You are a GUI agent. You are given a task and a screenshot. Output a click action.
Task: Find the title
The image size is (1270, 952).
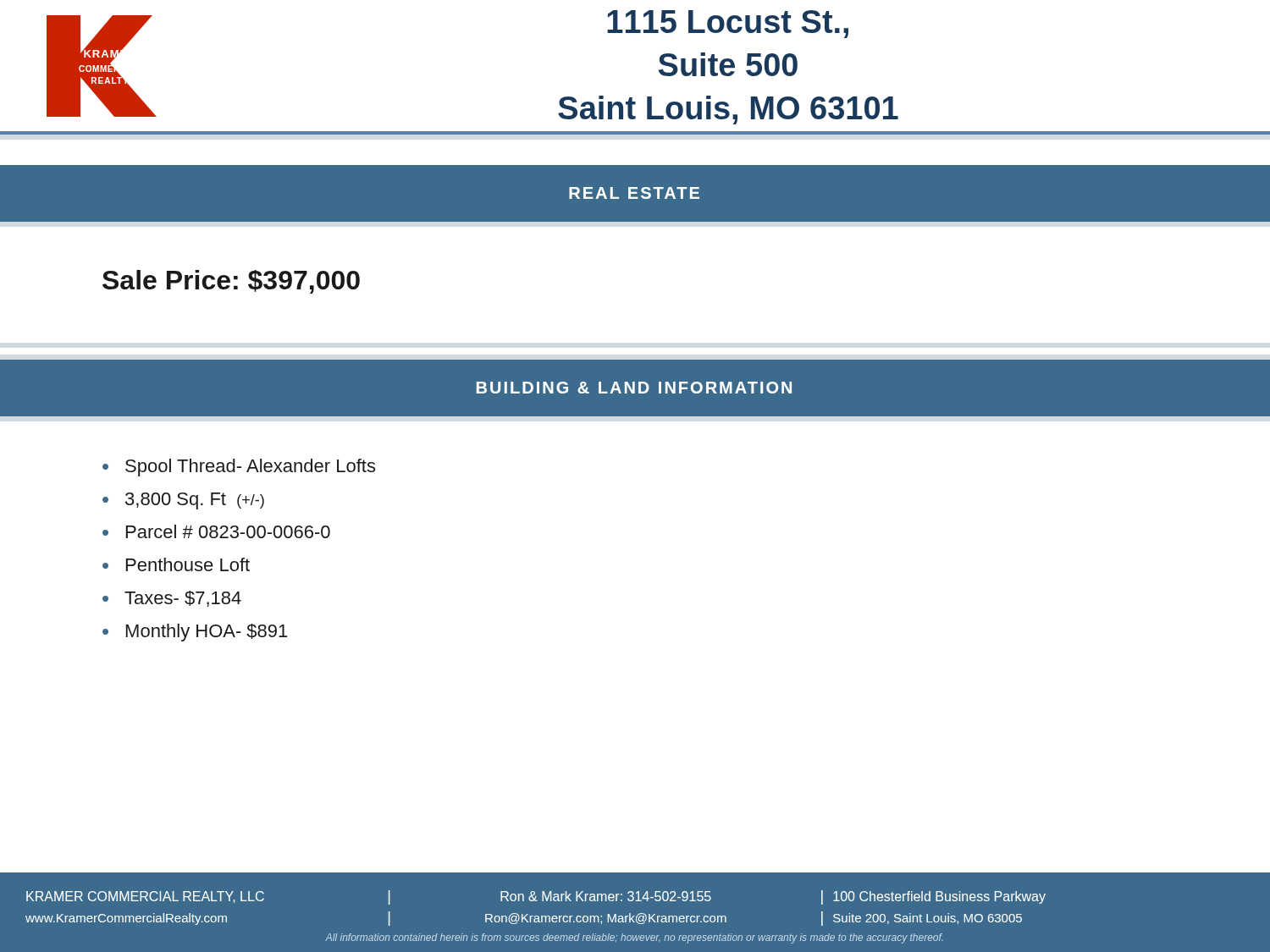click(728, 65)
